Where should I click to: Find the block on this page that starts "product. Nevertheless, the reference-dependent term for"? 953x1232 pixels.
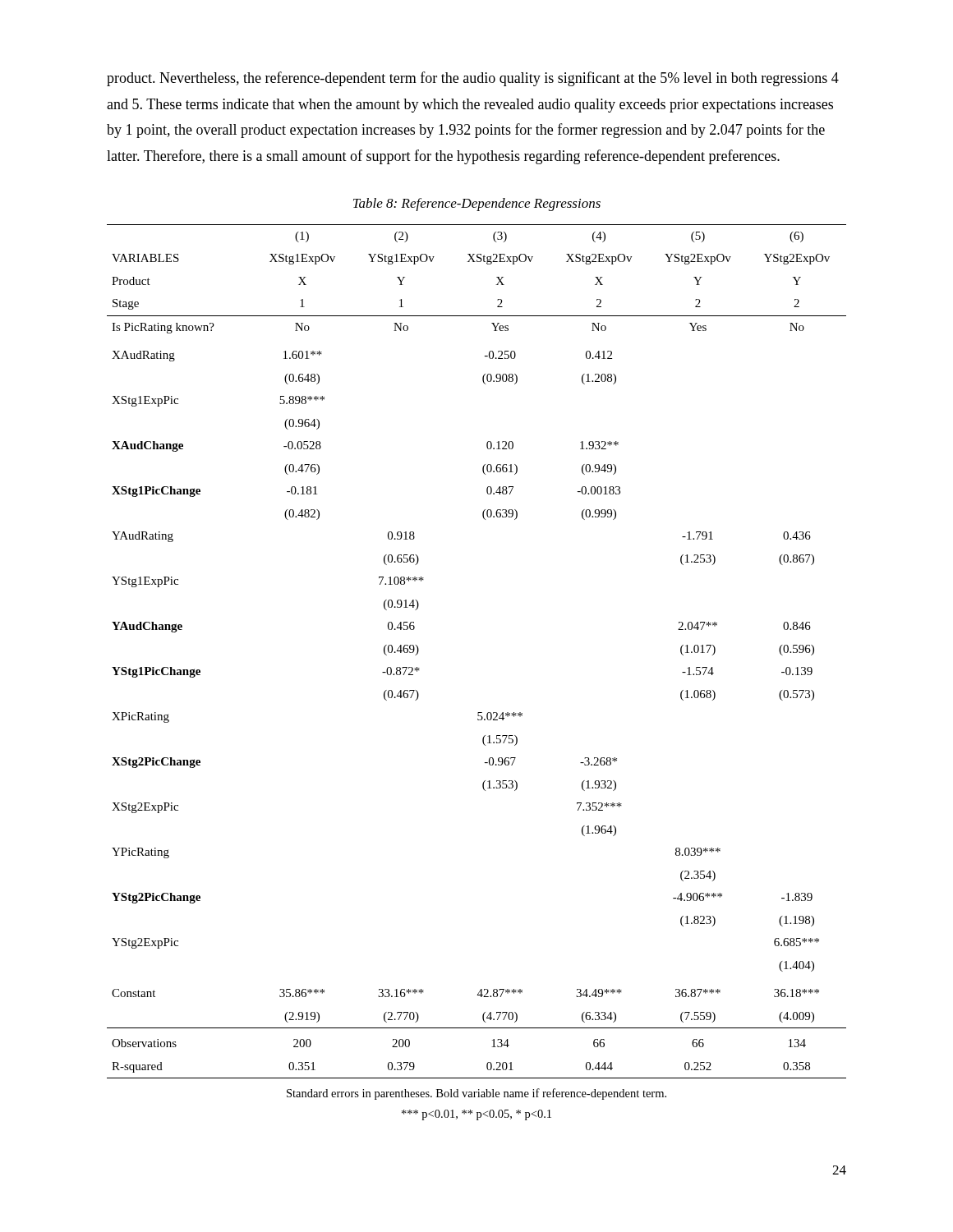point(473,117)
